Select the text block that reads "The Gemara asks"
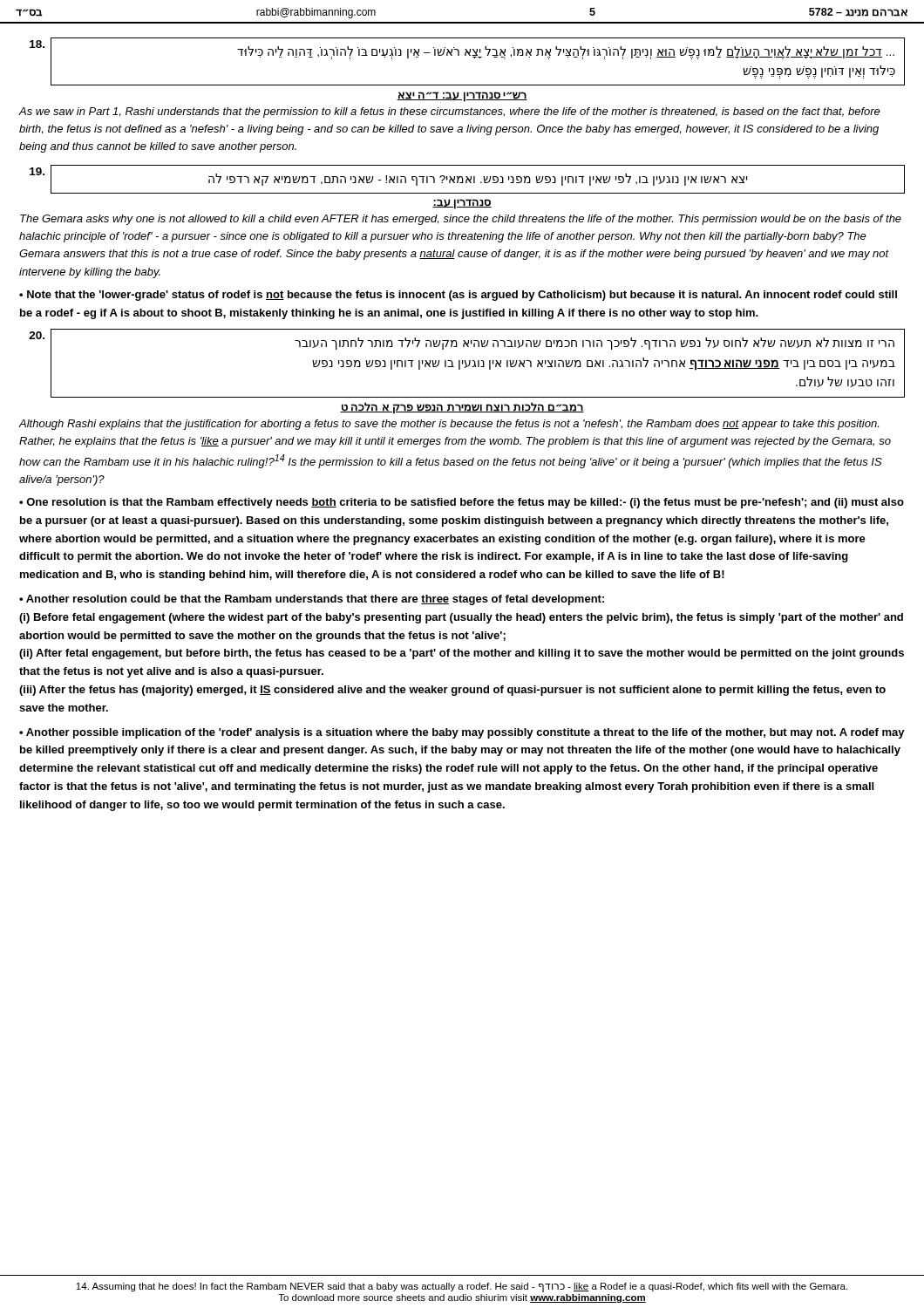Screen dimensions: 1308x924 [x=460, y=245]
